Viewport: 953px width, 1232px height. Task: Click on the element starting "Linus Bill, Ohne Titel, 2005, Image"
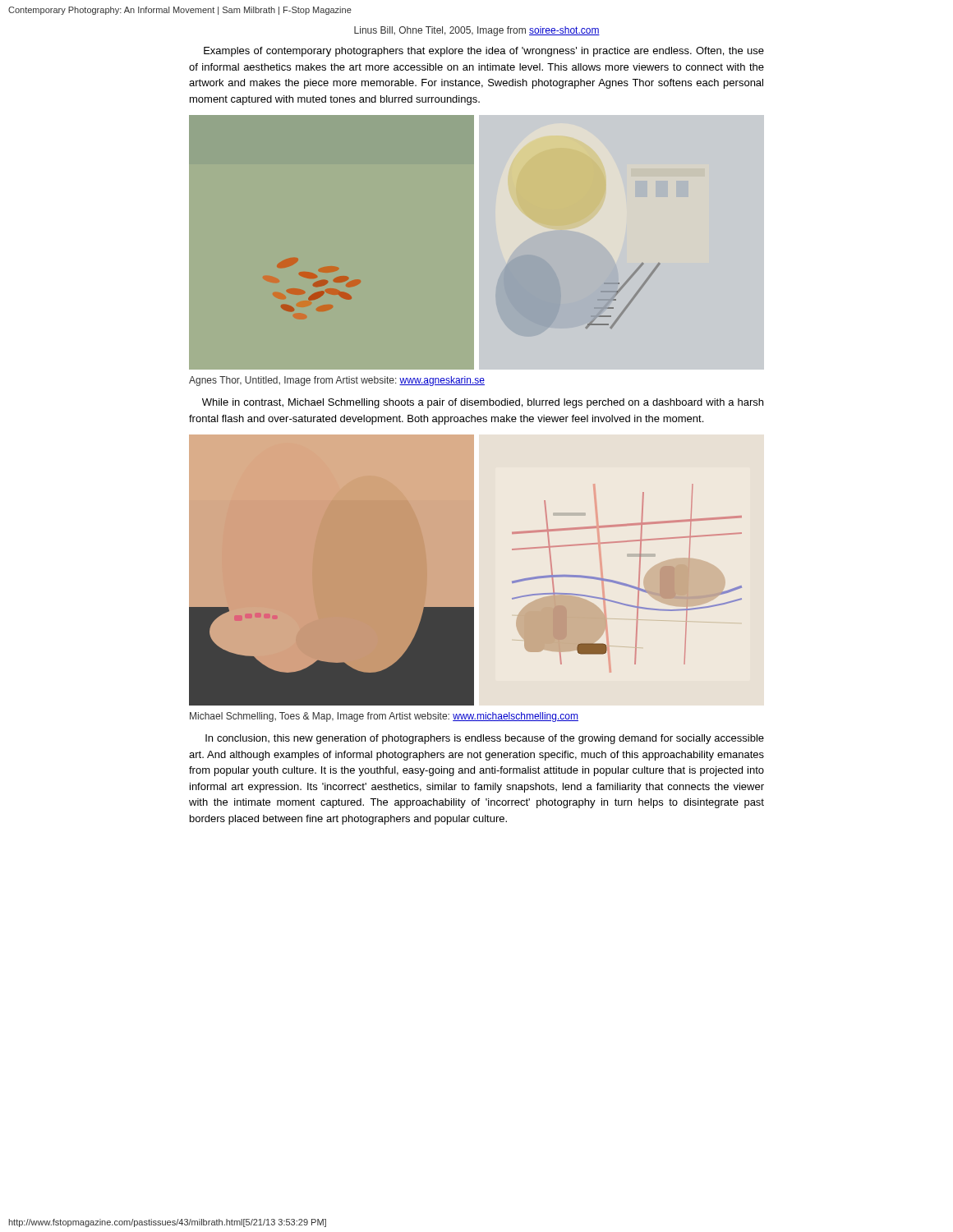(x=476, y=30)
